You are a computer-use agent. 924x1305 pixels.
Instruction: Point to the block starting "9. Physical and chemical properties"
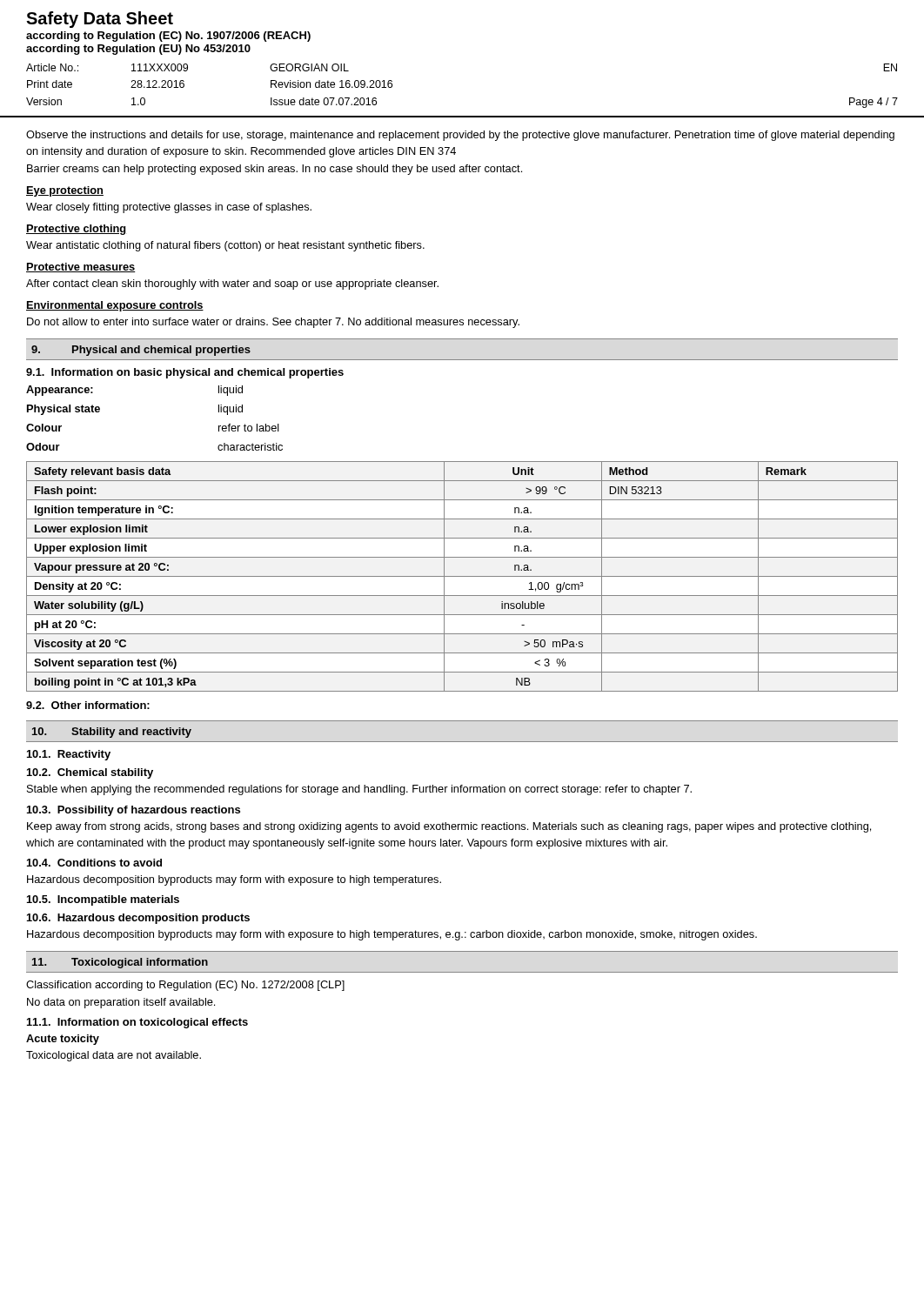[x=141, y=350]
